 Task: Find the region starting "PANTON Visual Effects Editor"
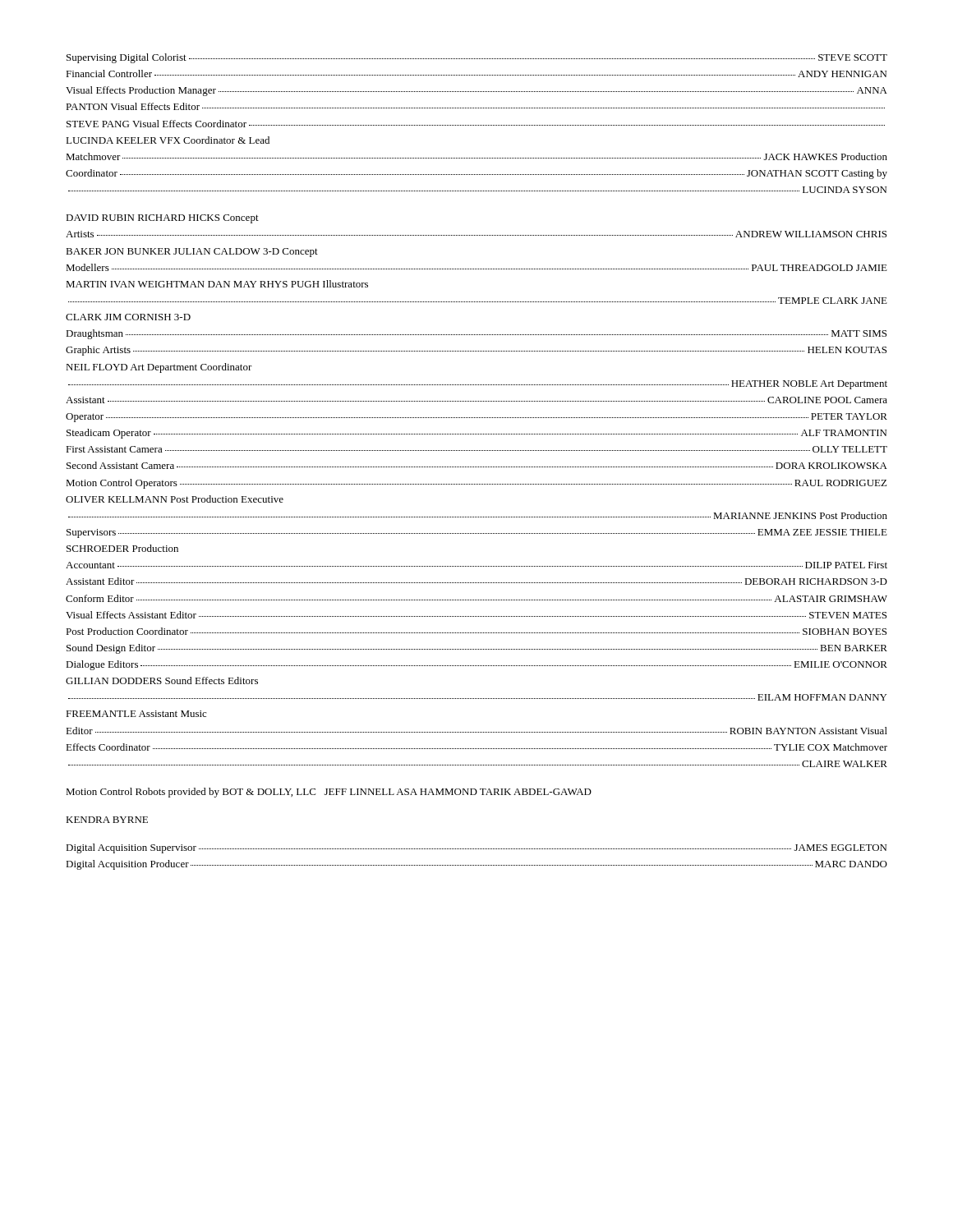475,107
